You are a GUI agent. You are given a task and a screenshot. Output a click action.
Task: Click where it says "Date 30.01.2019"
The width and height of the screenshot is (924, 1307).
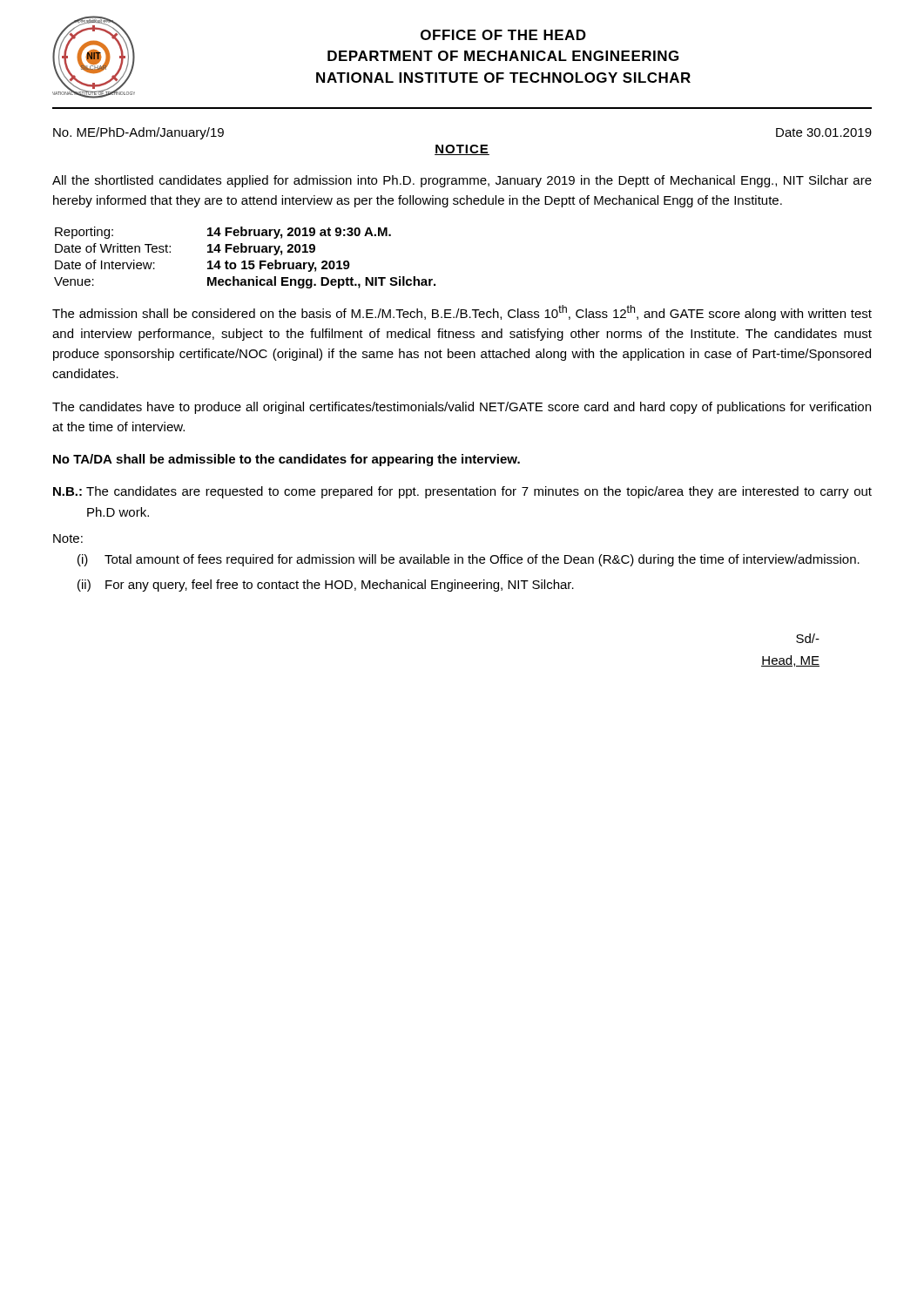[x=823, y=132]
